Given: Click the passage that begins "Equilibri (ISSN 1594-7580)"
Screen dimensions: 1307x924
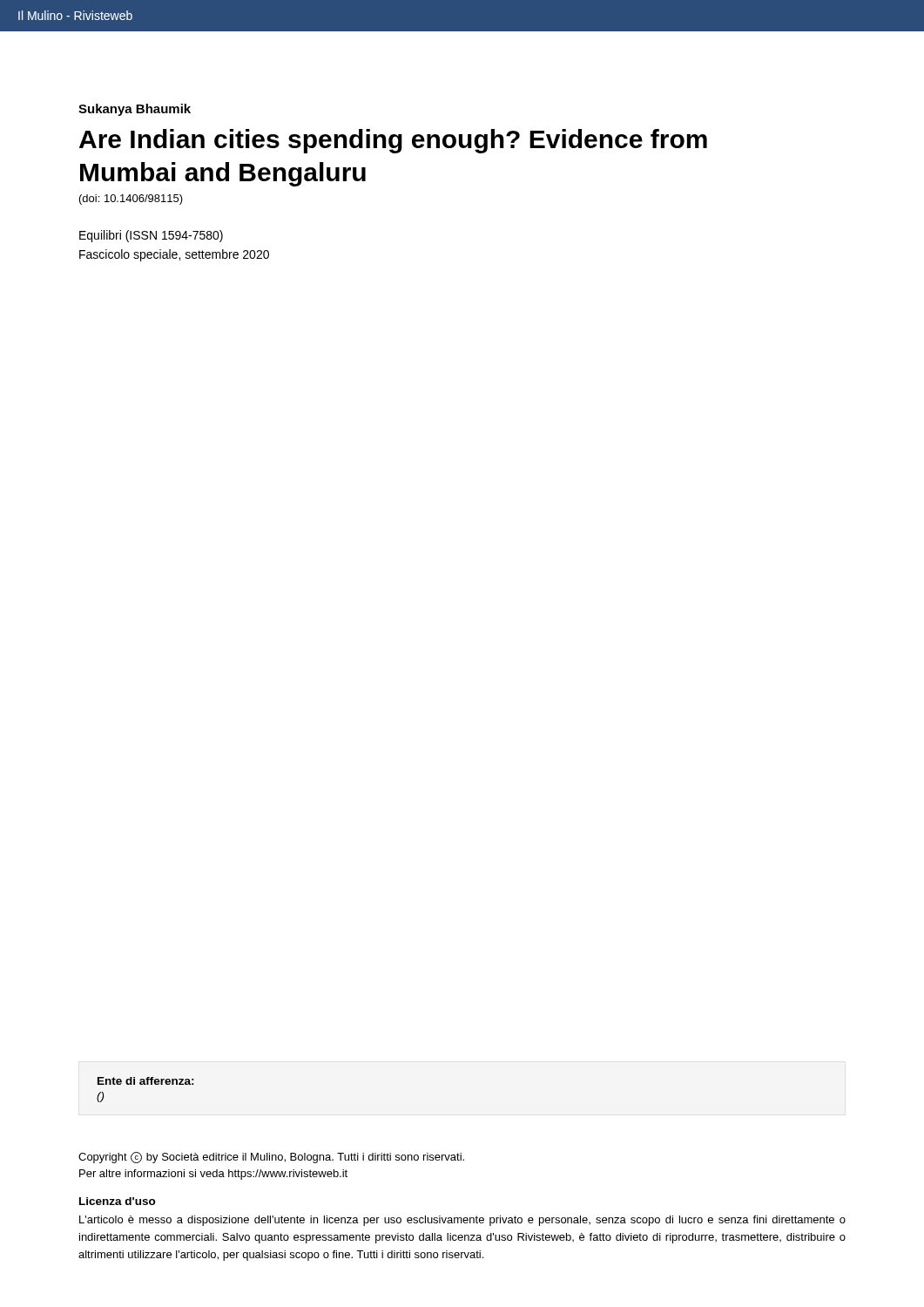Looking at the screenshot, I should pos(174,245).
